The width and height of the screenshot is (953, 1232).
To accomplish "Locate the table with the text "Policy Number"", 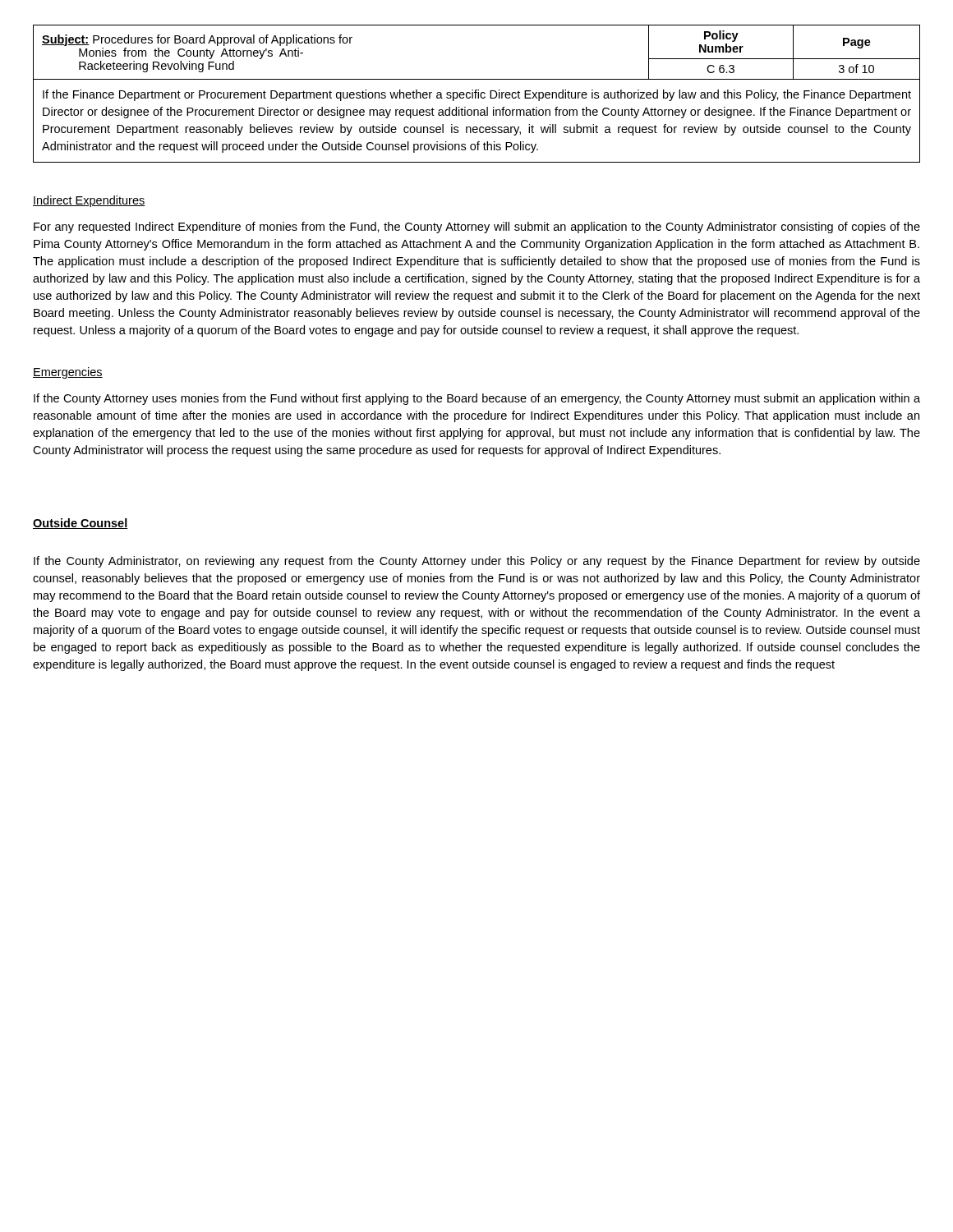I will click(x=476, y=52).
